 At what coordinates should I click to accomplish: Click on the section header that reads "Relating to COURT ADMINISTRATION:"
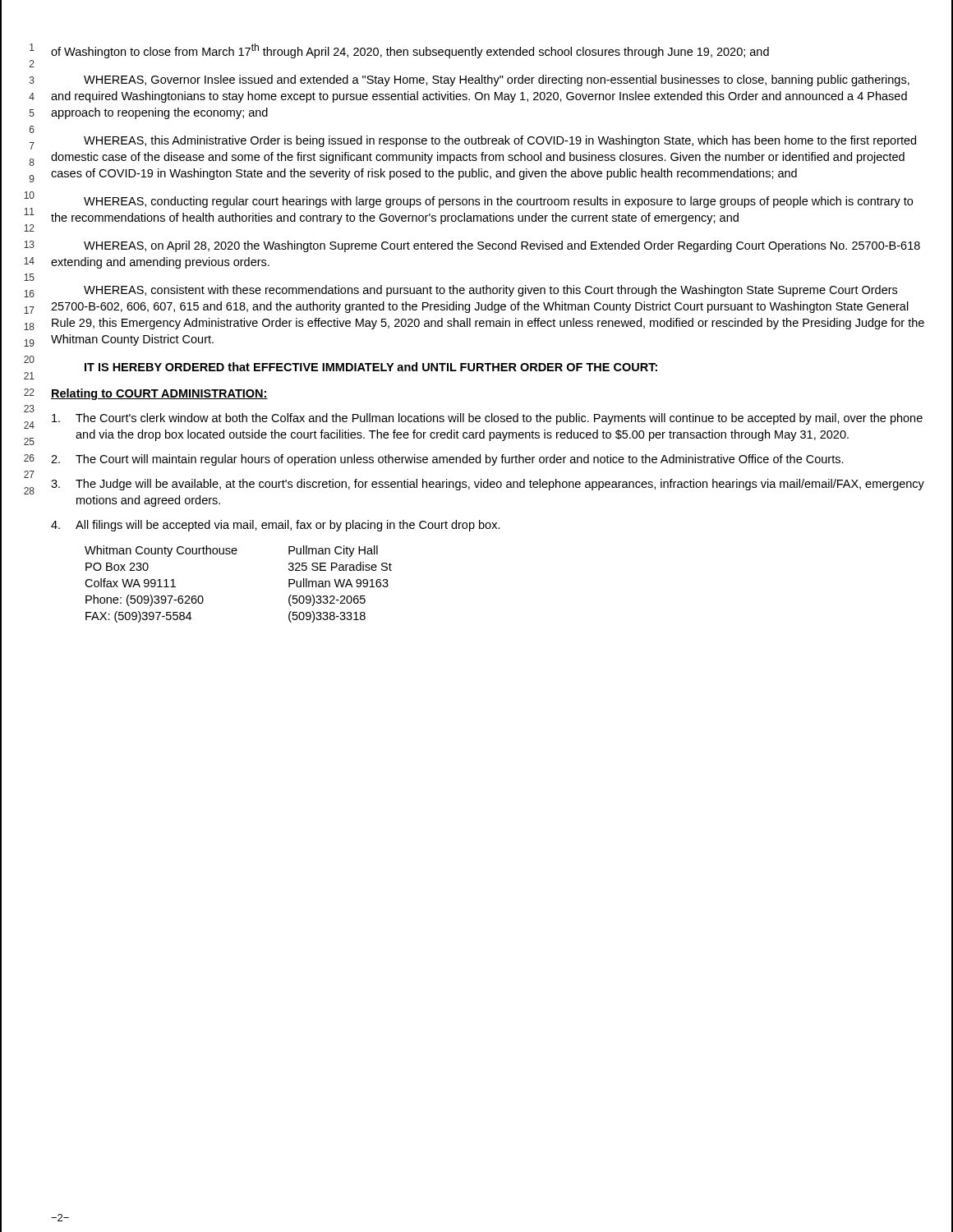[x=159, y=393]
